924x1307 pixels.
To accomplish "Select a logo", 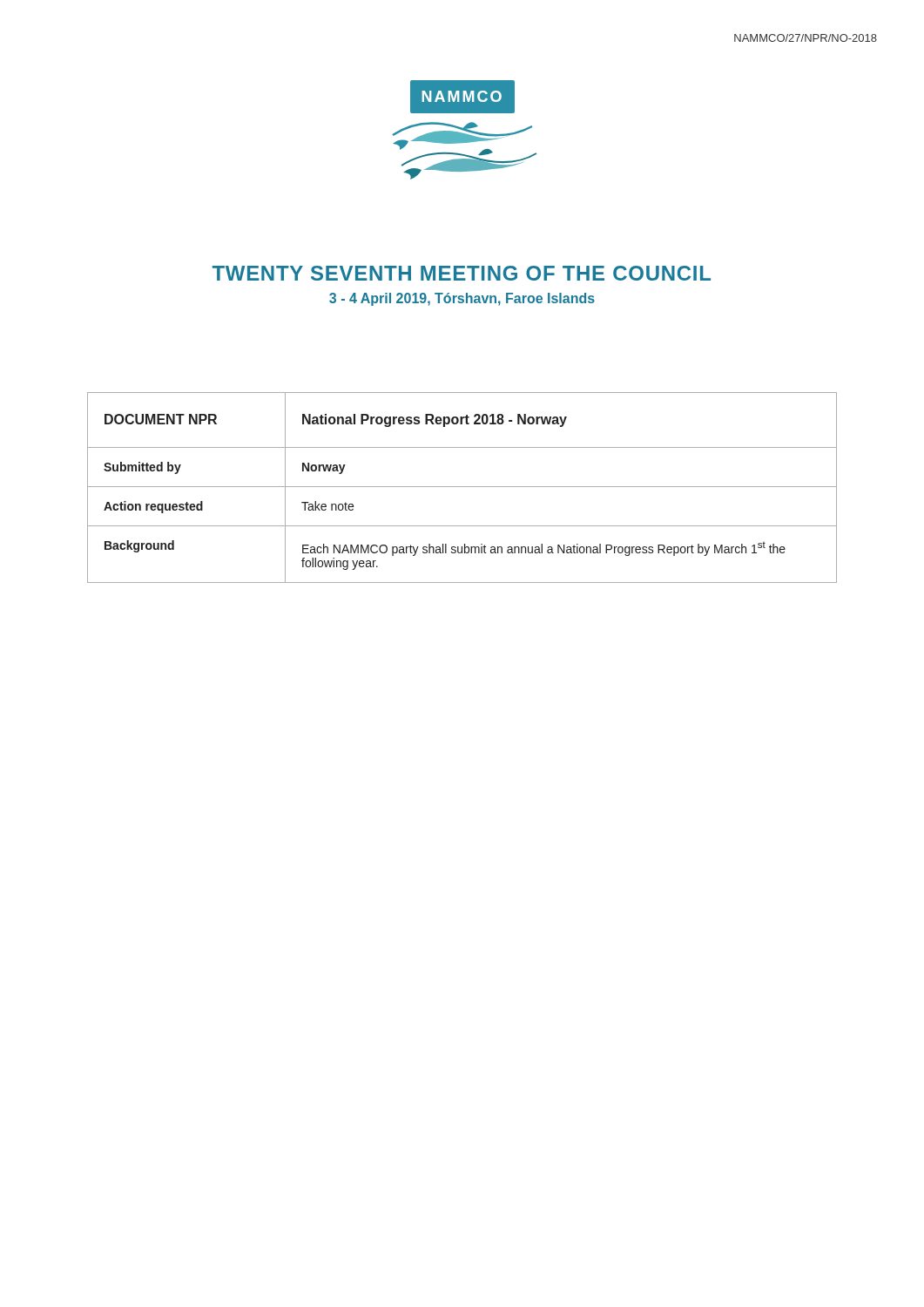I will coord(462,135).
